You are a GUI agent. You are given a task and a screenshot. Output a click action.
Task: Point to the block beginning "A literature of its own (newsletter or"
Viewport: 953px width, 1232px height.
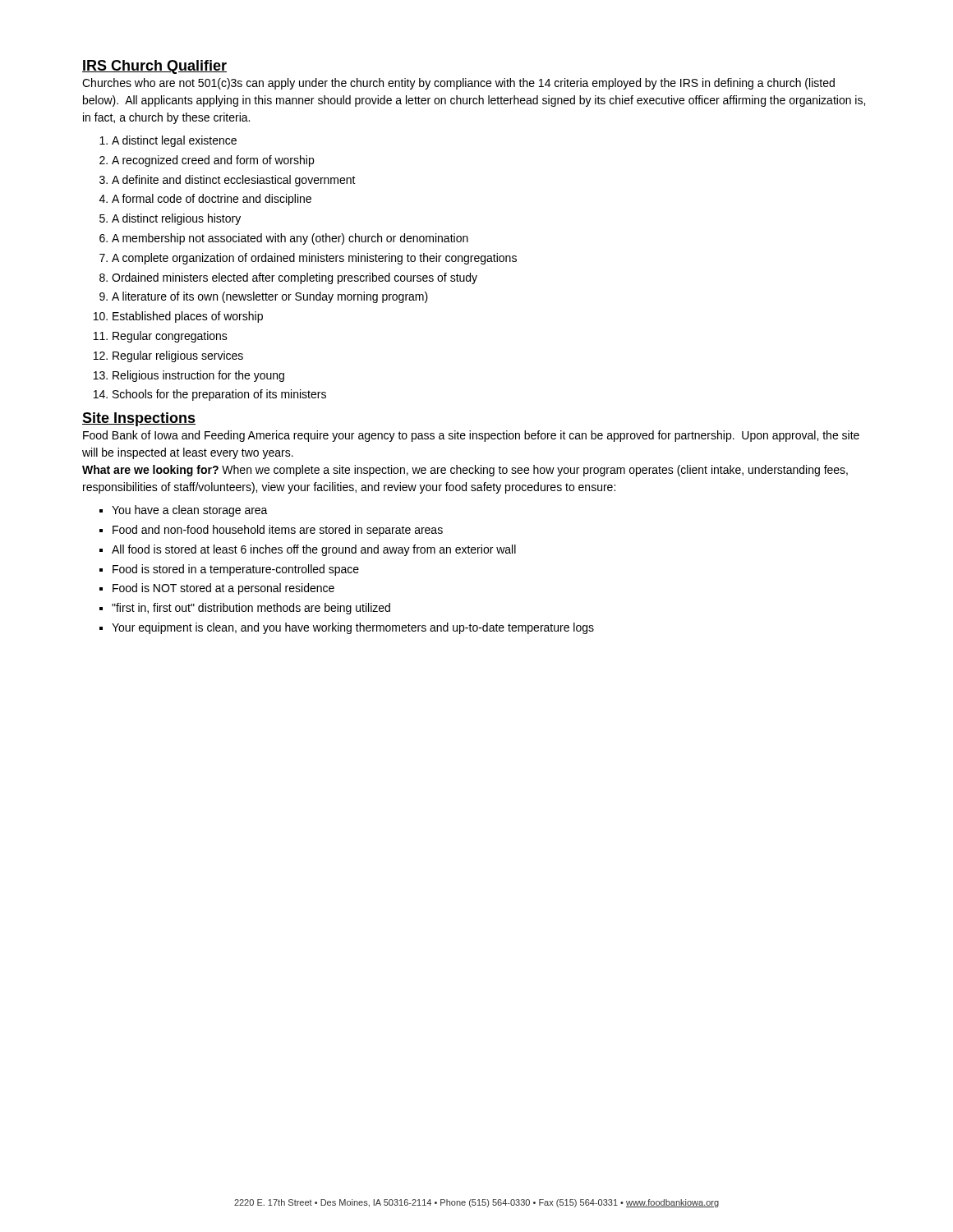point(270,297)
